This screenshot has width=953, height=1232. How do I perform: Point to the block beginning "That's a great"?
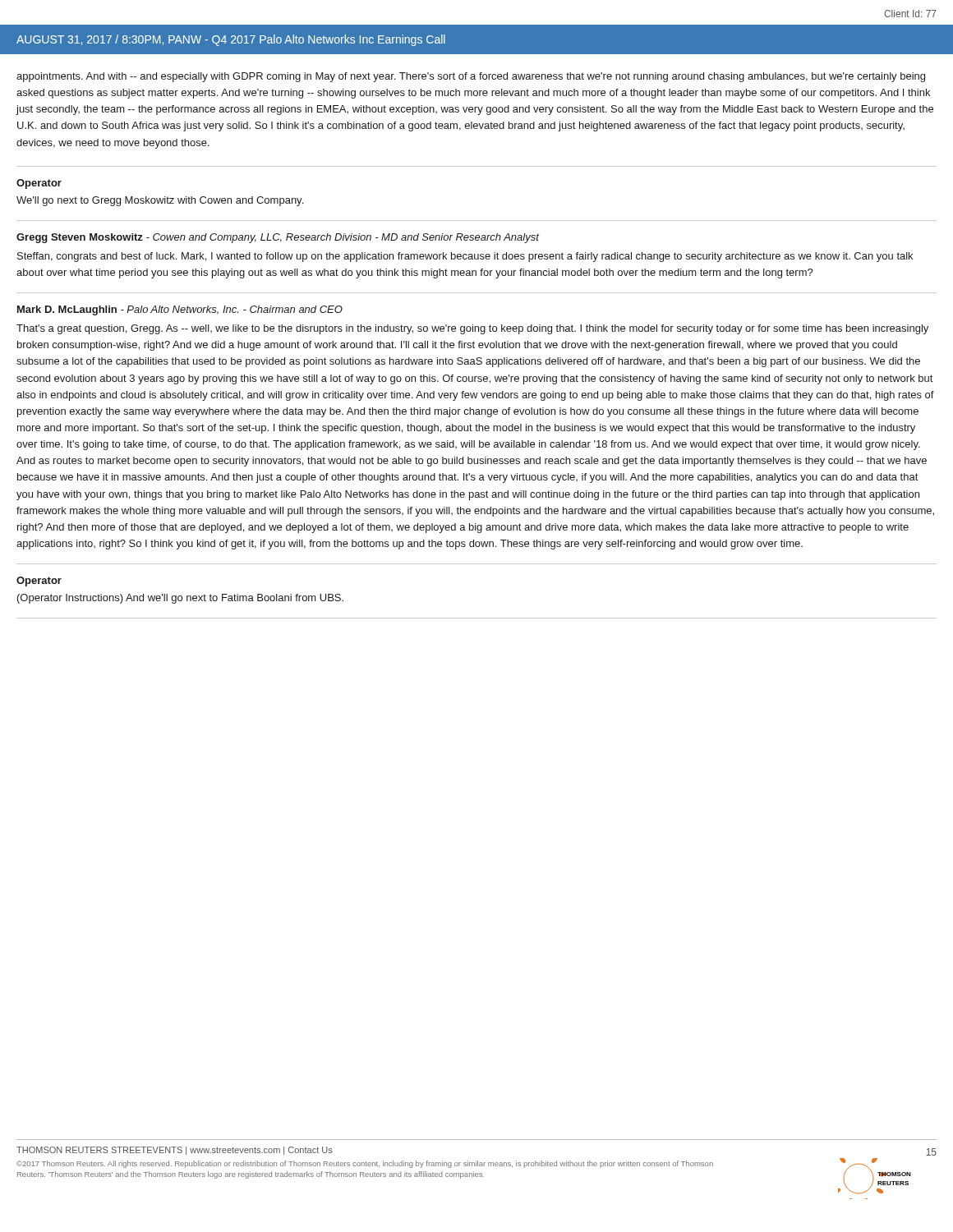click(x=476, y=436)
